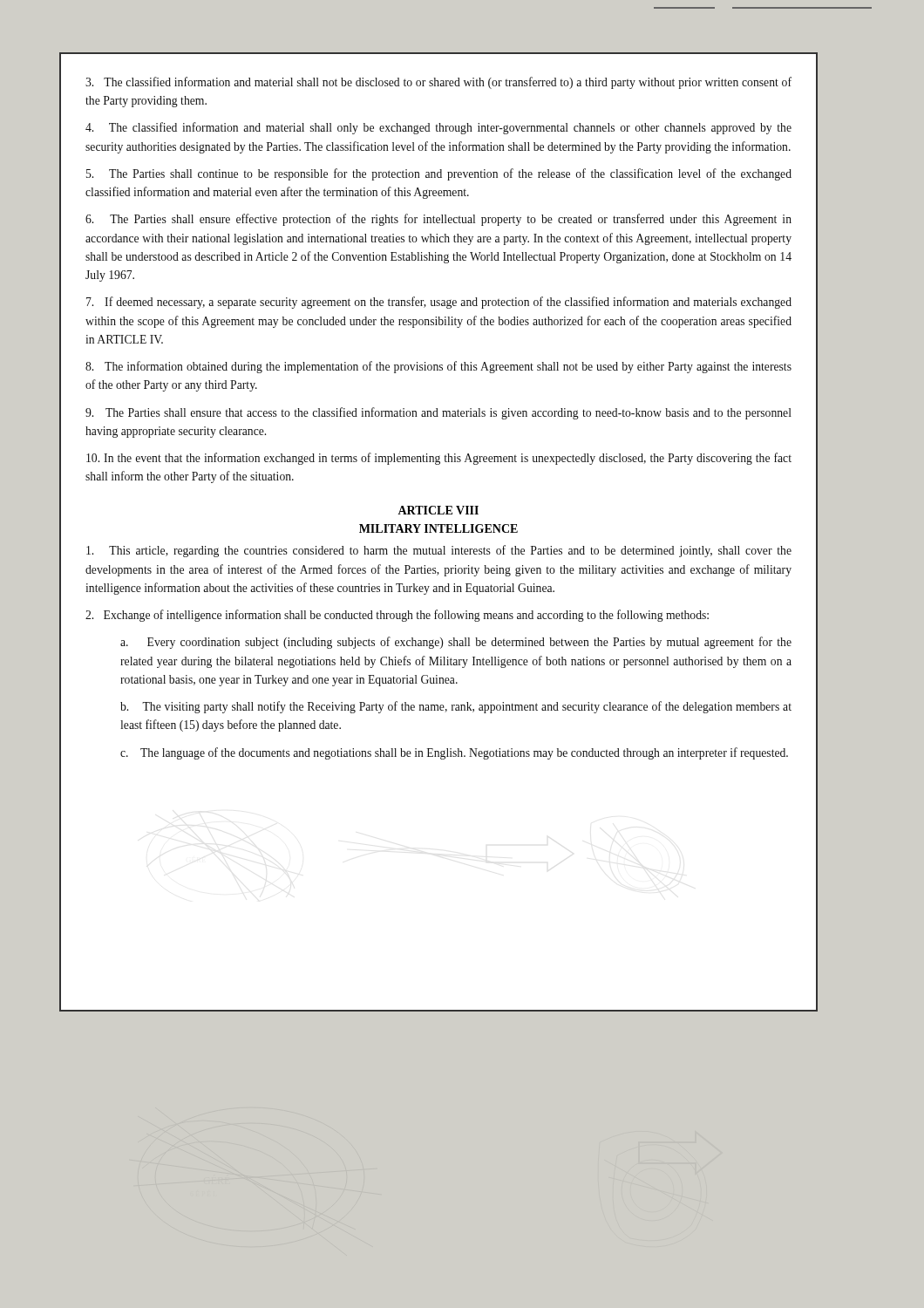Click the passage that begins "If deemed necessary, a separate security agreement"

tap(438, 321)
